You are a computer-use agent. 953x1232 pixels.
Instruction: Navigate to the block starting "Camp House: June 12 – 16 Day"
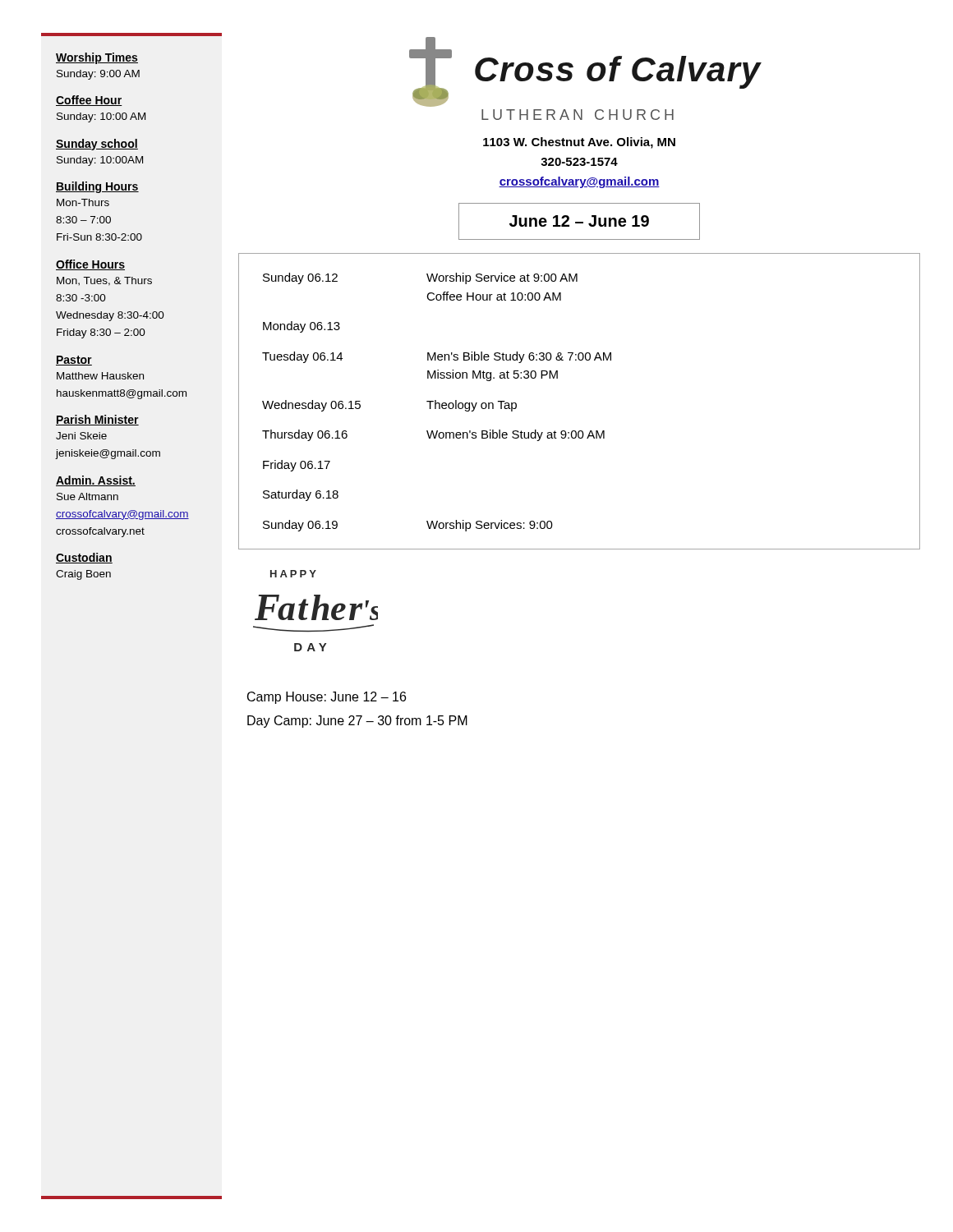click(x=357, y=709)
